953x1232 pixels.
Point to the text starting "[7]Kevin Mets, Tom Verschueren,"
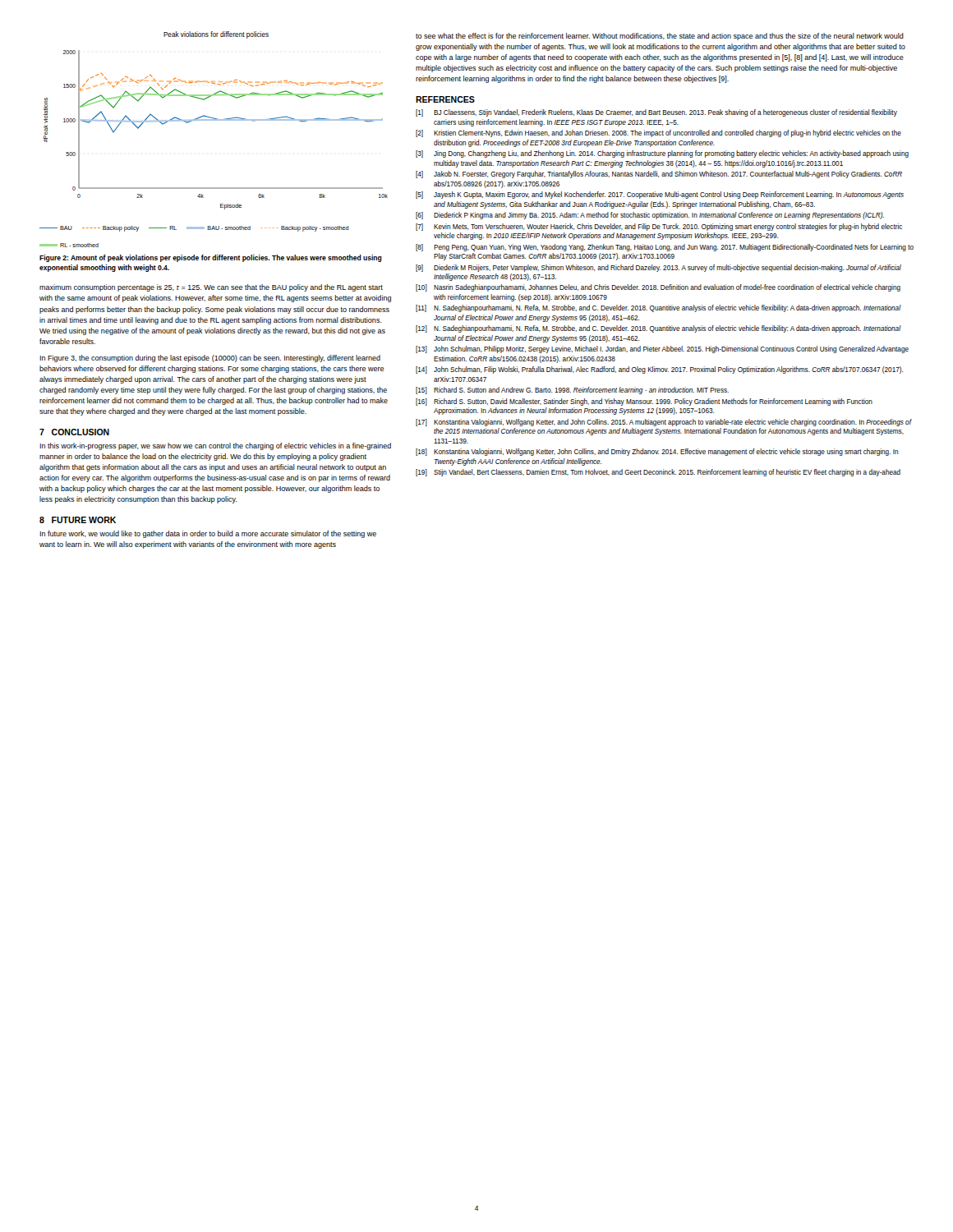pos(665,232)
